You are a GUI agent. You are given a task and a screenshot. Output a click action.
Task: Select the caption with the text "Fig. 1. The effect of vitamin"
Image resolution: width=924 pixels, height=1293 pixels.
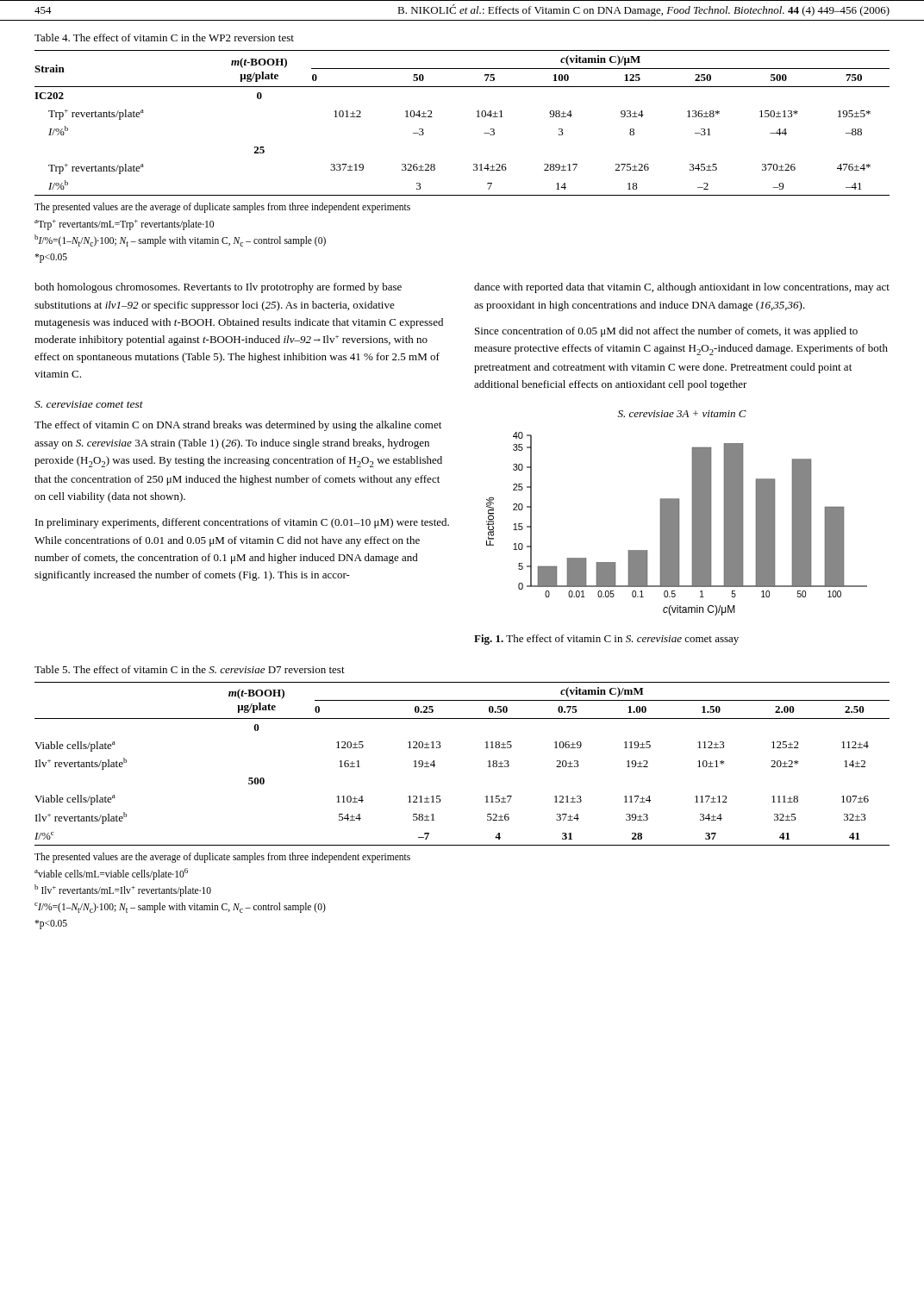607,638
